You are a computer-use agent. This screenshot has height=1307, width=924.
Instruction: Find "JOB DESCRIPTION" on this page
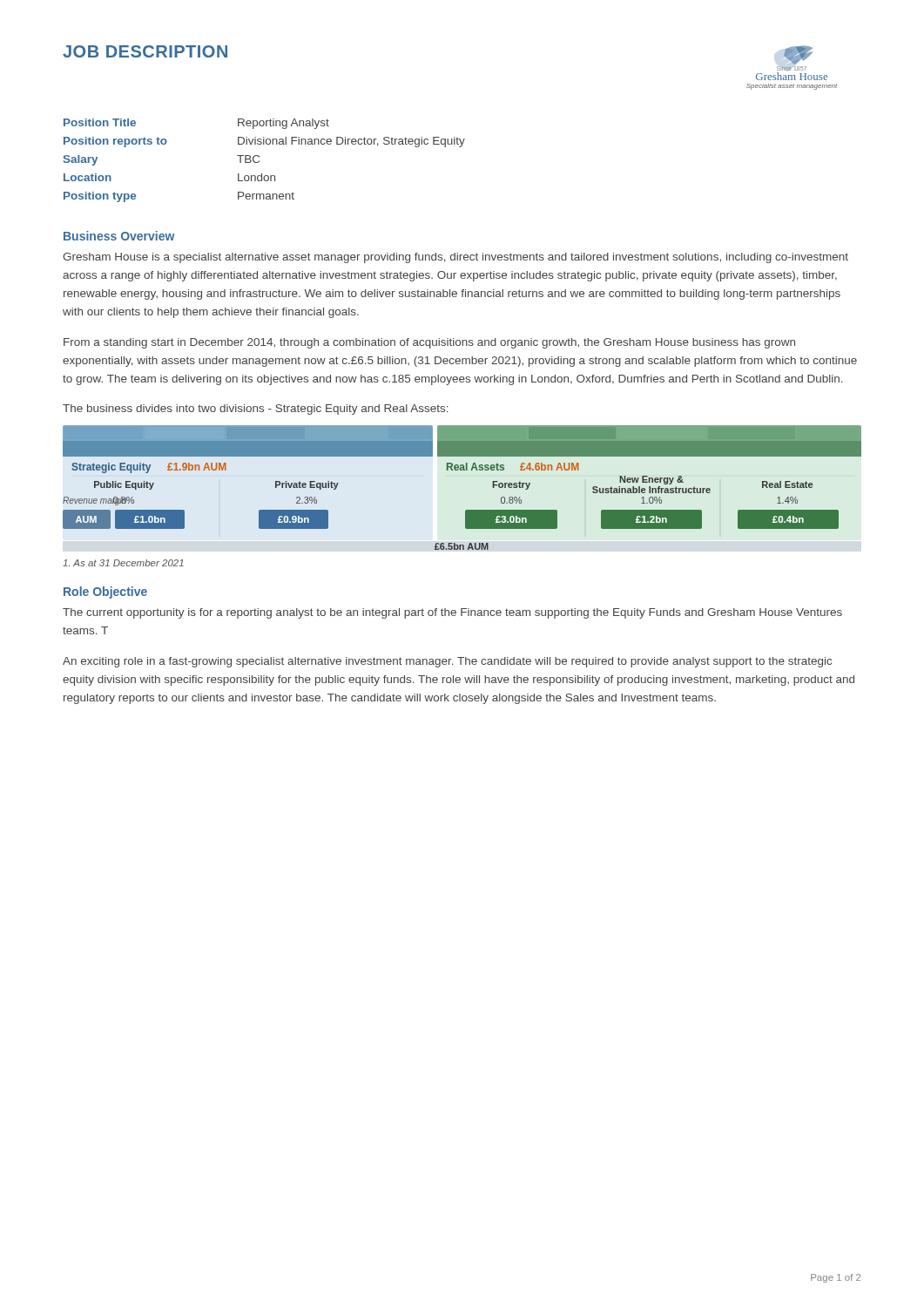146,51
